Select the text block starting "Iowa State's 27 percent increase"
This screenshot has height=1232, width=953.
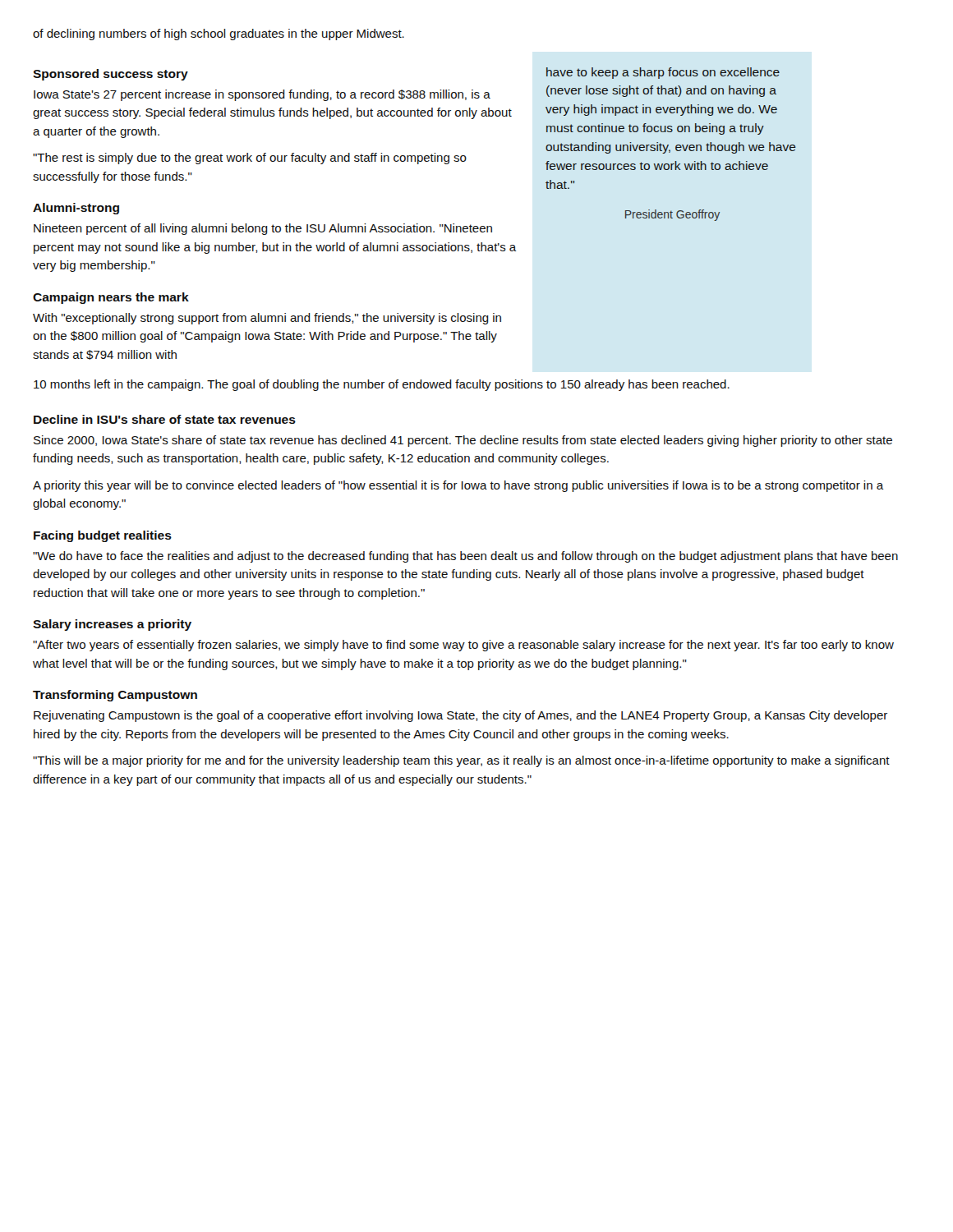pyautogui.click(x=272, y=112)
